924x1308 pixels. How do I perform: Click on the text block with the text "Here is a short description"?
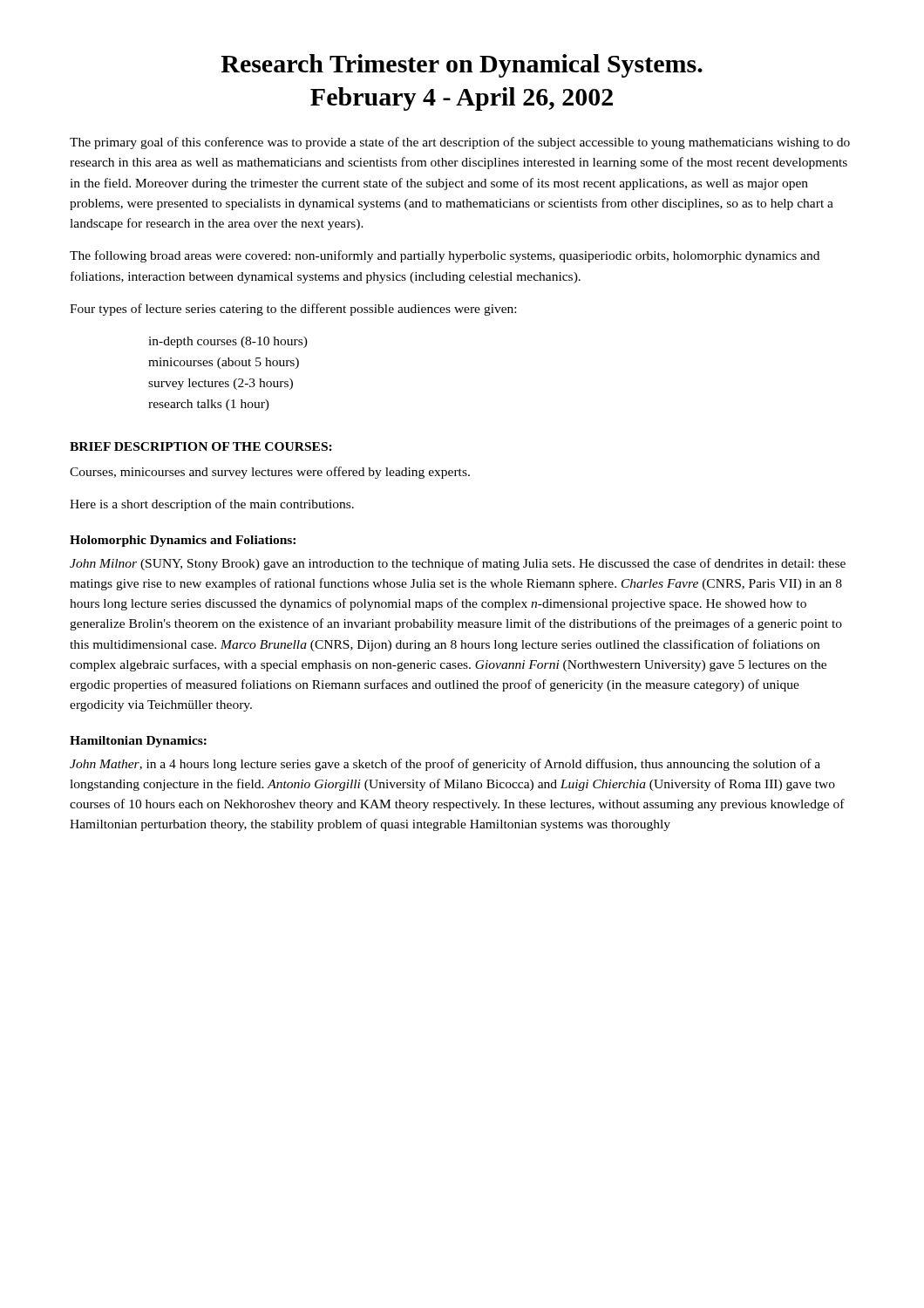[x=212, y=504]
